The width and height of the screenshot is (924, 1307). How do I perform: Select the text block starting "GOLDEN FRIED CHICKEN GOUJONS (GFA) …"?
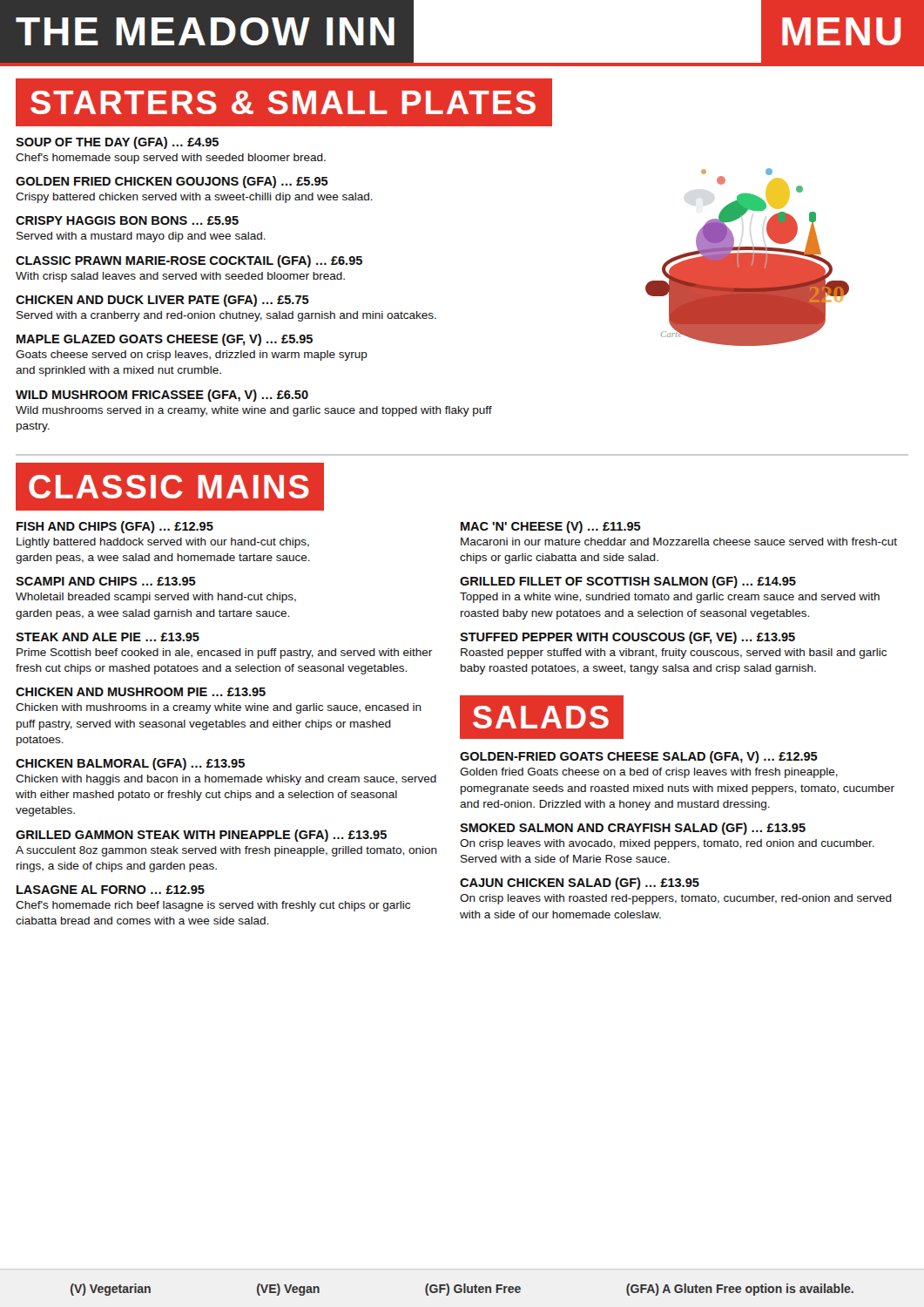[260, 190]
